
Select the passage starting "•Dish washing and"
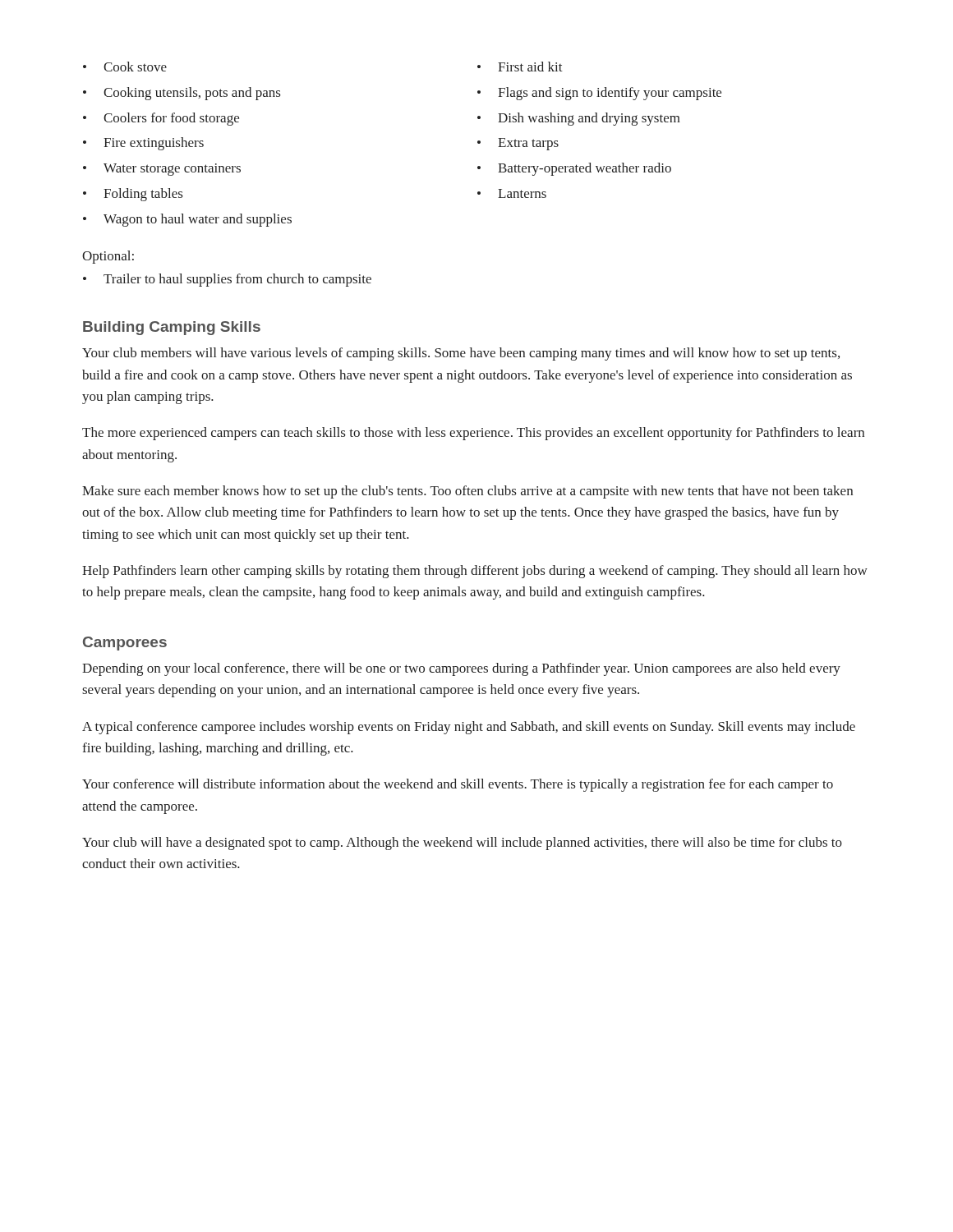[578, 118]
